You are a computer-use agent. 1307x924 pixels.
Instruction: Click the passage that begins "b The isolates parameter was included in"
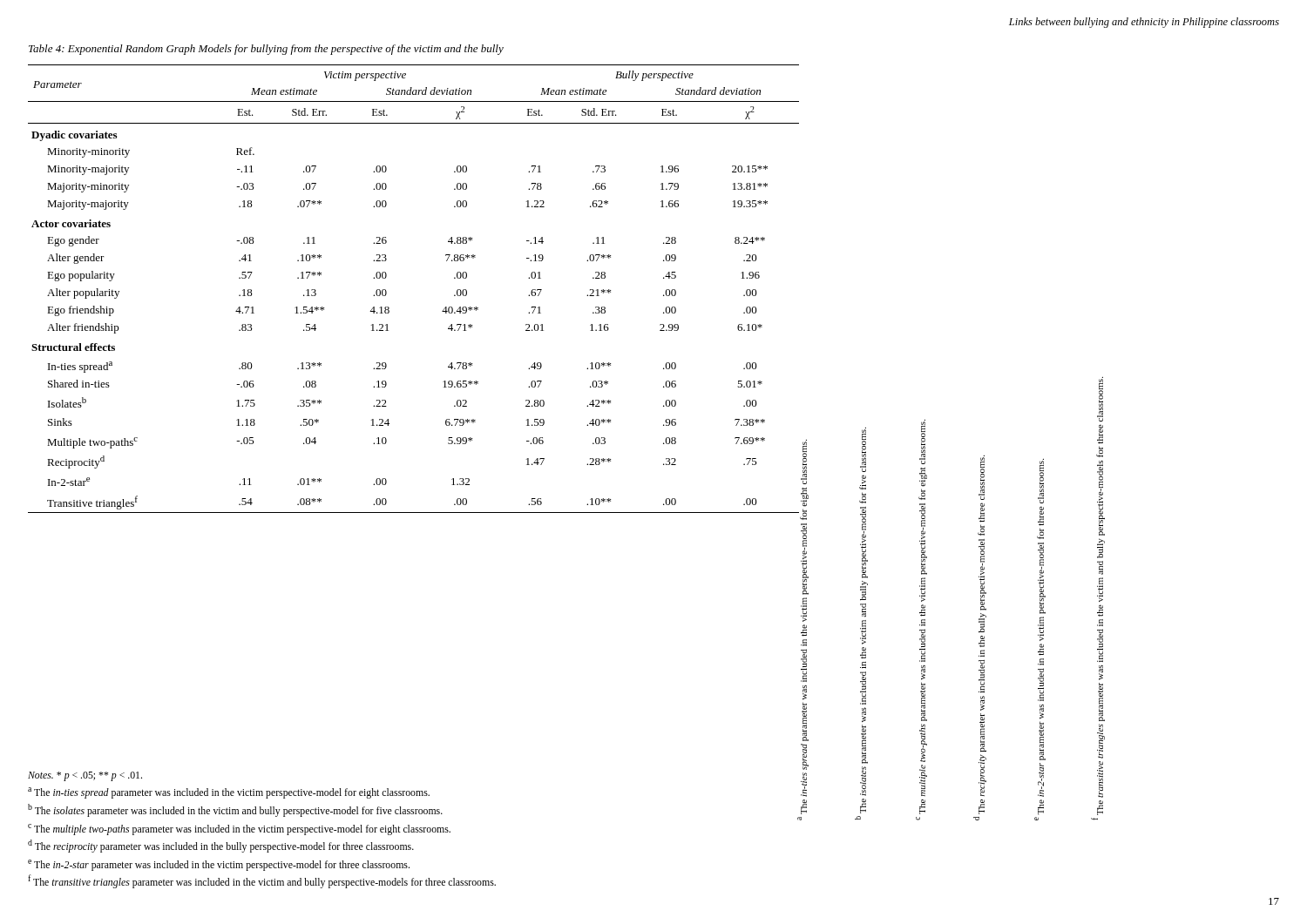(x=861, y=624)
